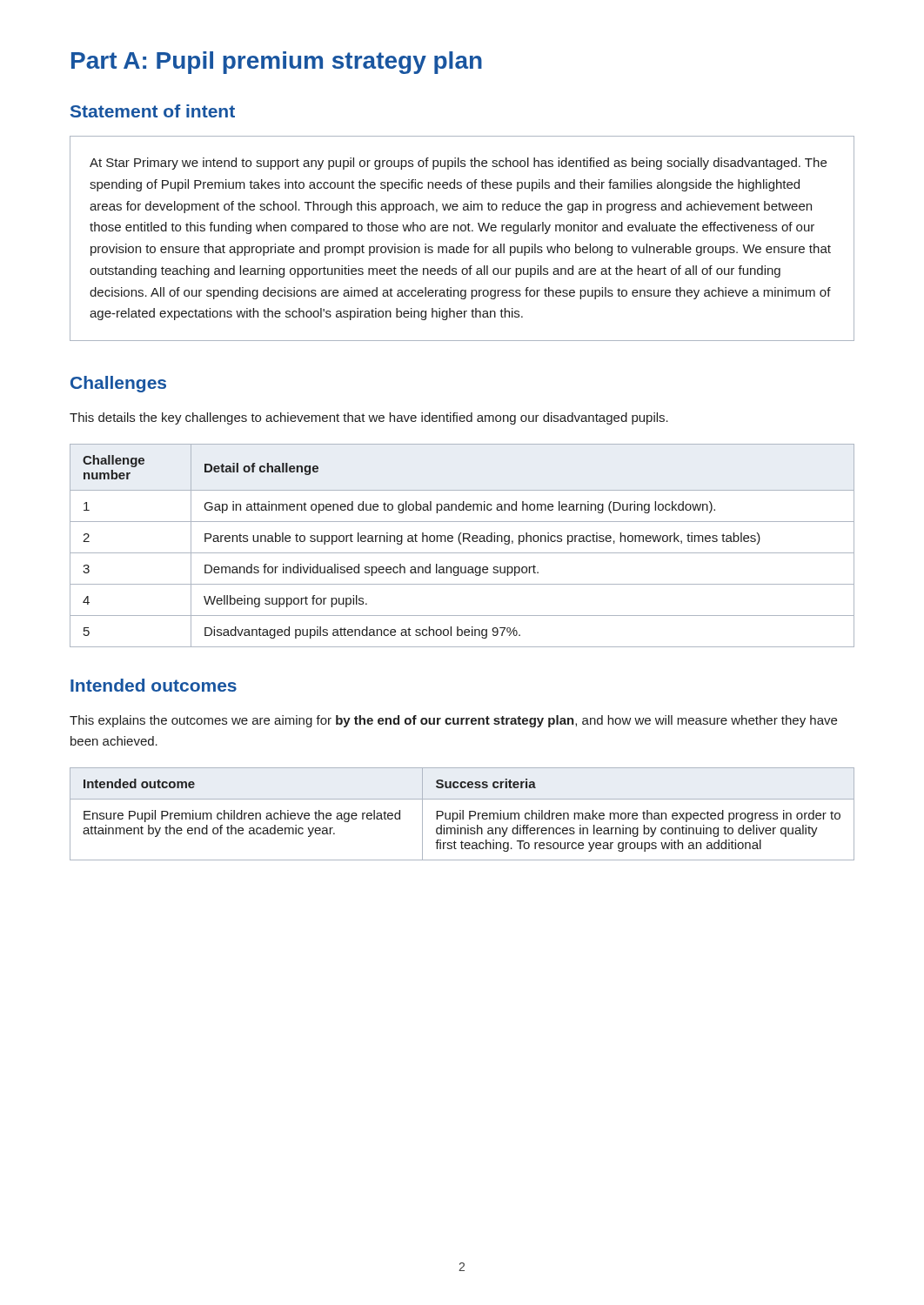Locate the table with the text "Challenge number"
Viewport: 924px width, 1305px height.
click(x=462, y=545)
